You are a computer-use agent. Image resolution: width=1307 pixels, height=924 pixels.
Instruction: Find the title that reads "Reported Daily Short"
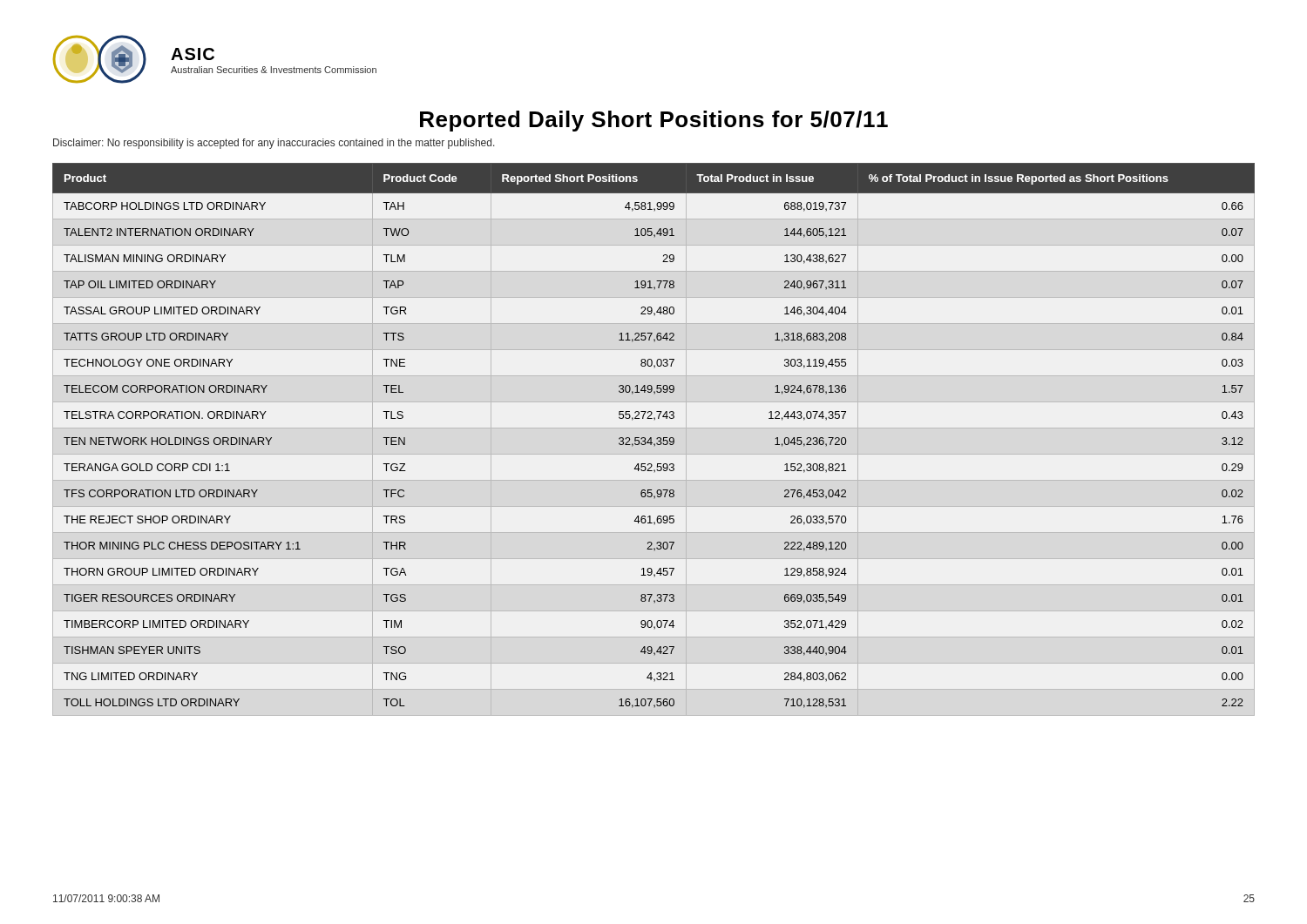coord(654,119)
